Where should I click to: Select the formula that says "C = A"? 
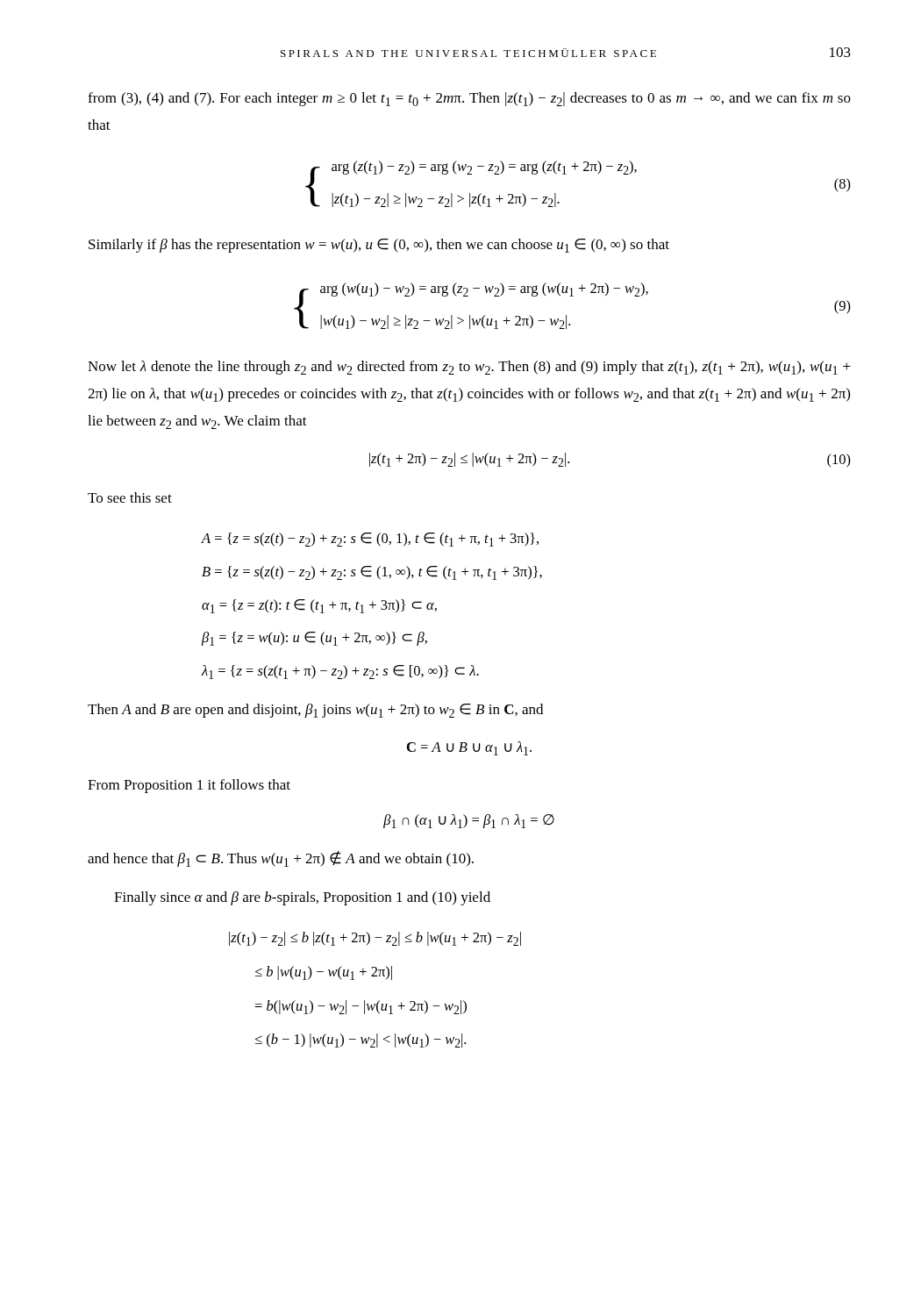point(469,748)
